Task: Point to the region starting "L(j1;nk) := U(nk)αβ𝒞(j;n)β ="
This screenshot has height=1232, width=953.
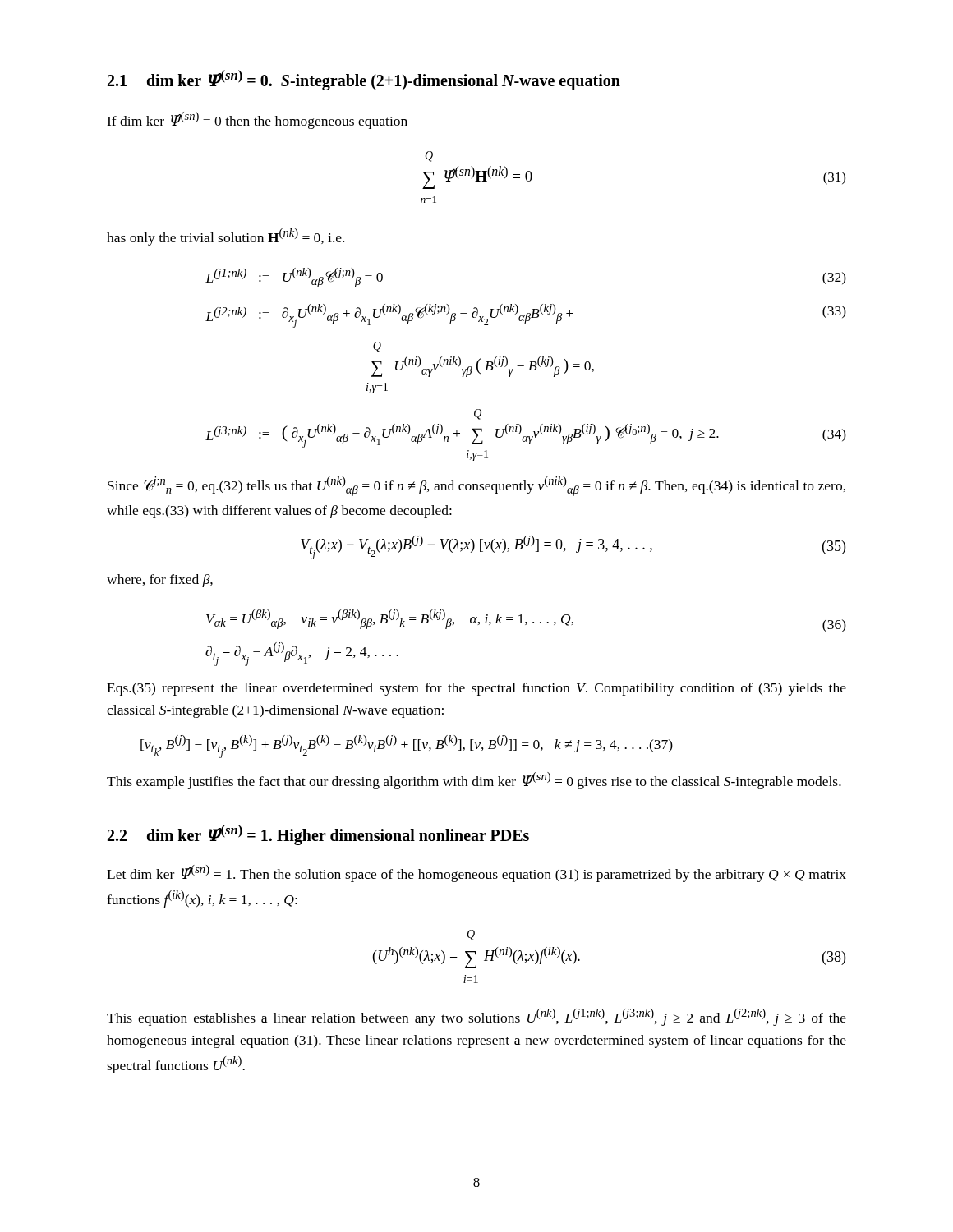Action: [x=493, y=363]
